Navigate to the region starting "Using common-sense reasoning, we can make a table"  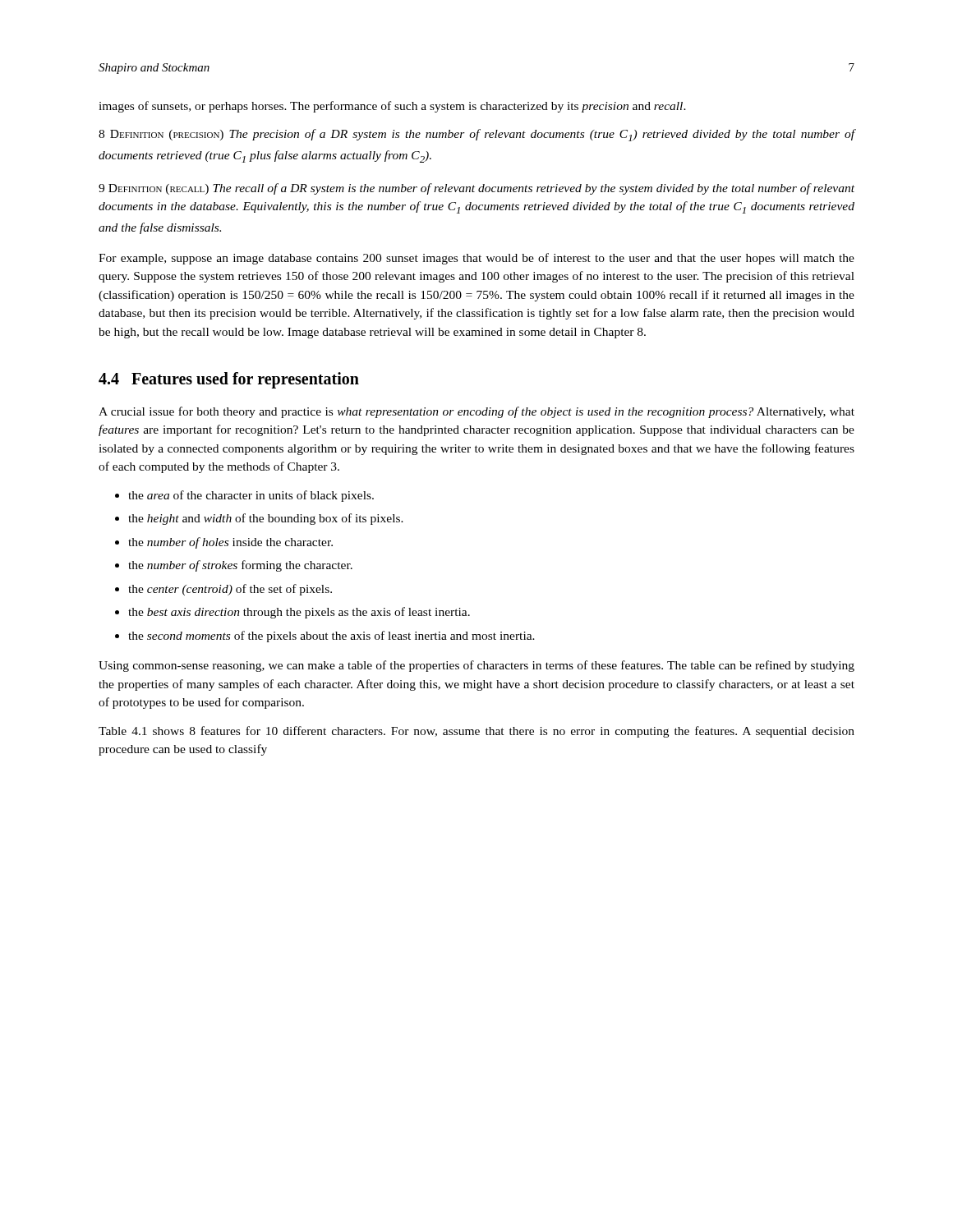476,683
